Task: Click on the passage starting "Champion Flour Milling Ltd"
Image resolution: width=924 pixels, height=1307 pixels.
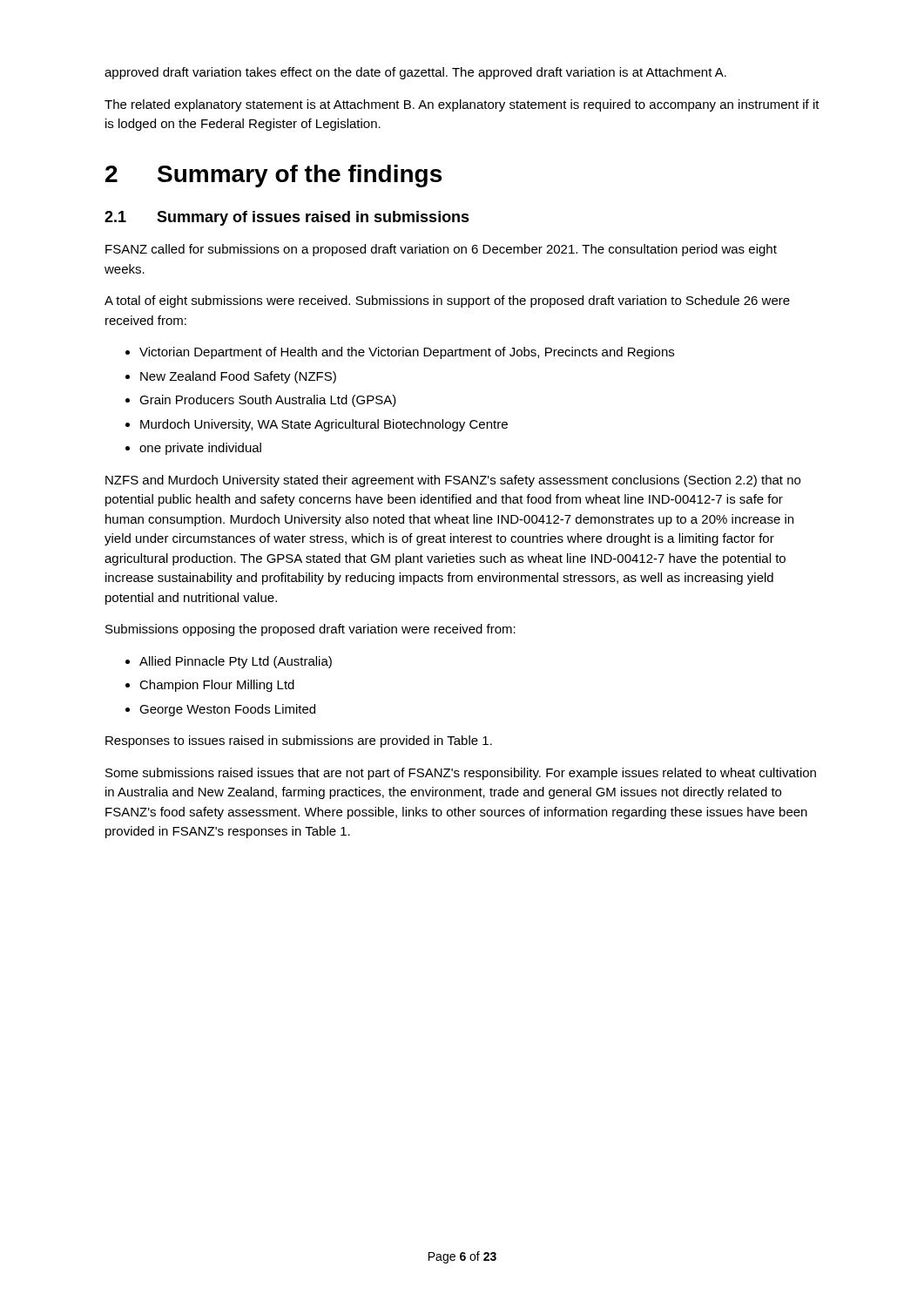Action: click(x=217, y=685)
